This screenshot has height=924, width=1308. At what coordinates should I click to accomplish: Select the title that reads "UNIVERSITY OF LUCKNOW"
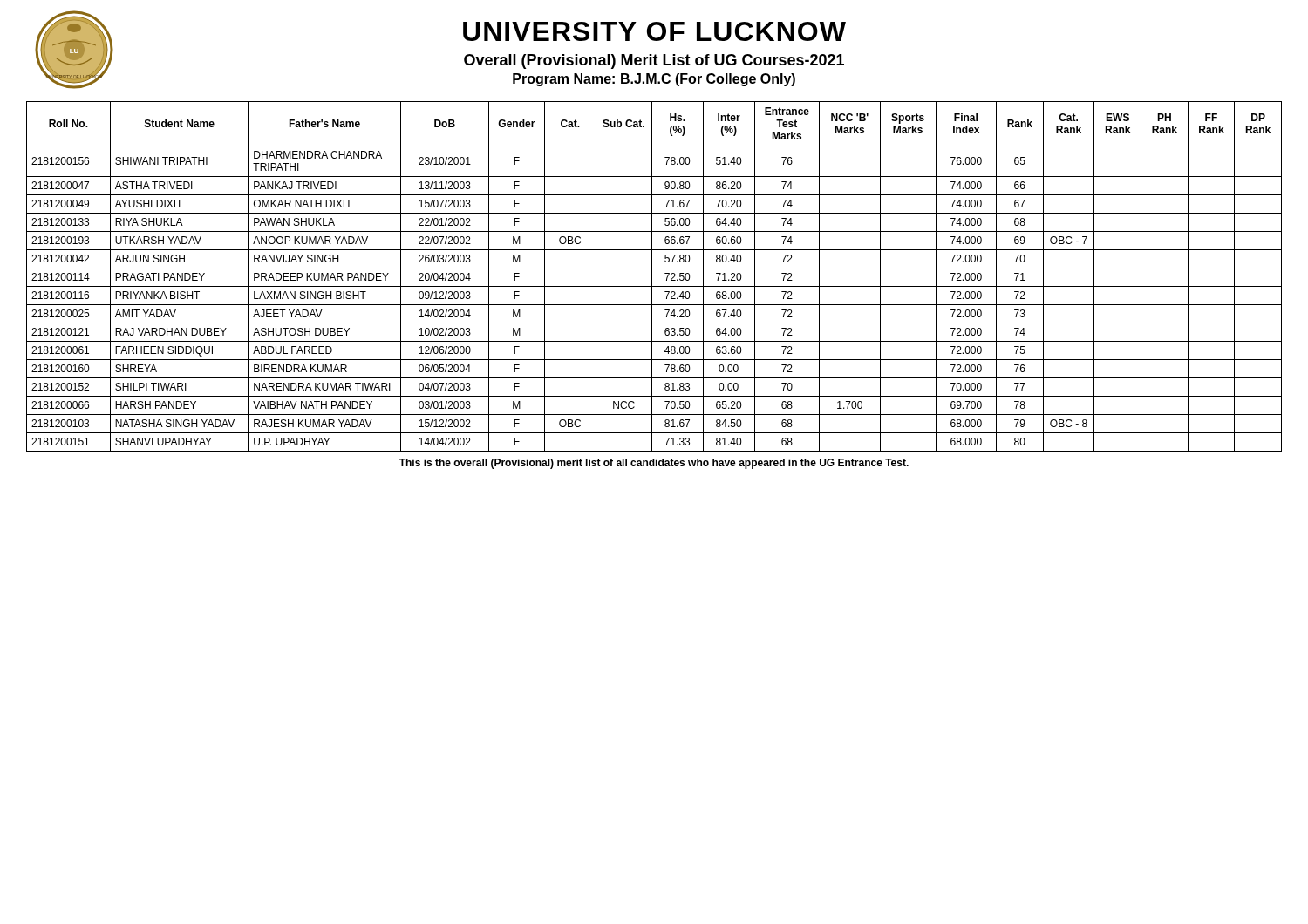pos(654,32)
